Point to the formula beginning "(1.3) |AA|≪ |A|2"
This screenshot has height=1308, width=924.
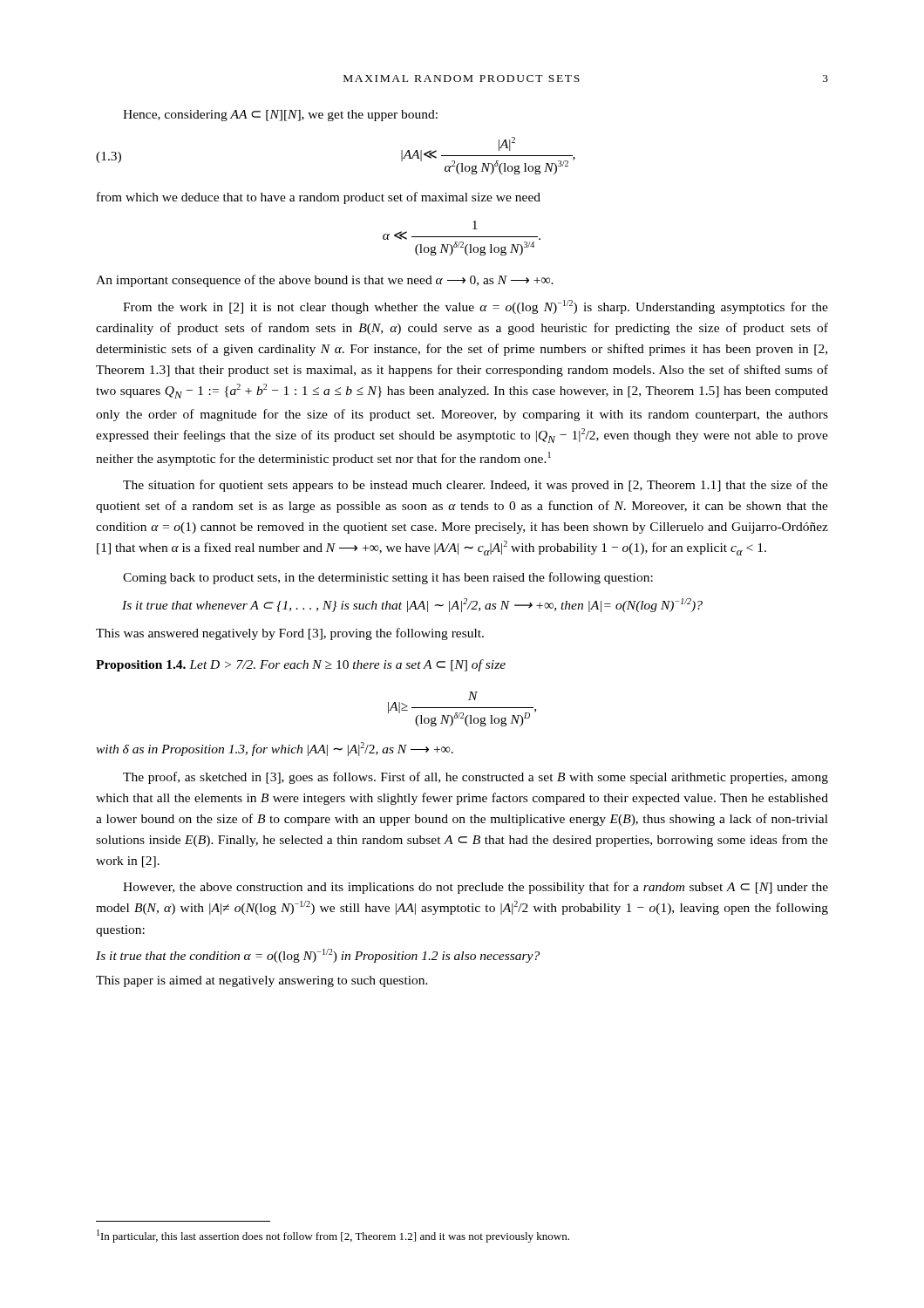[462, 156]
